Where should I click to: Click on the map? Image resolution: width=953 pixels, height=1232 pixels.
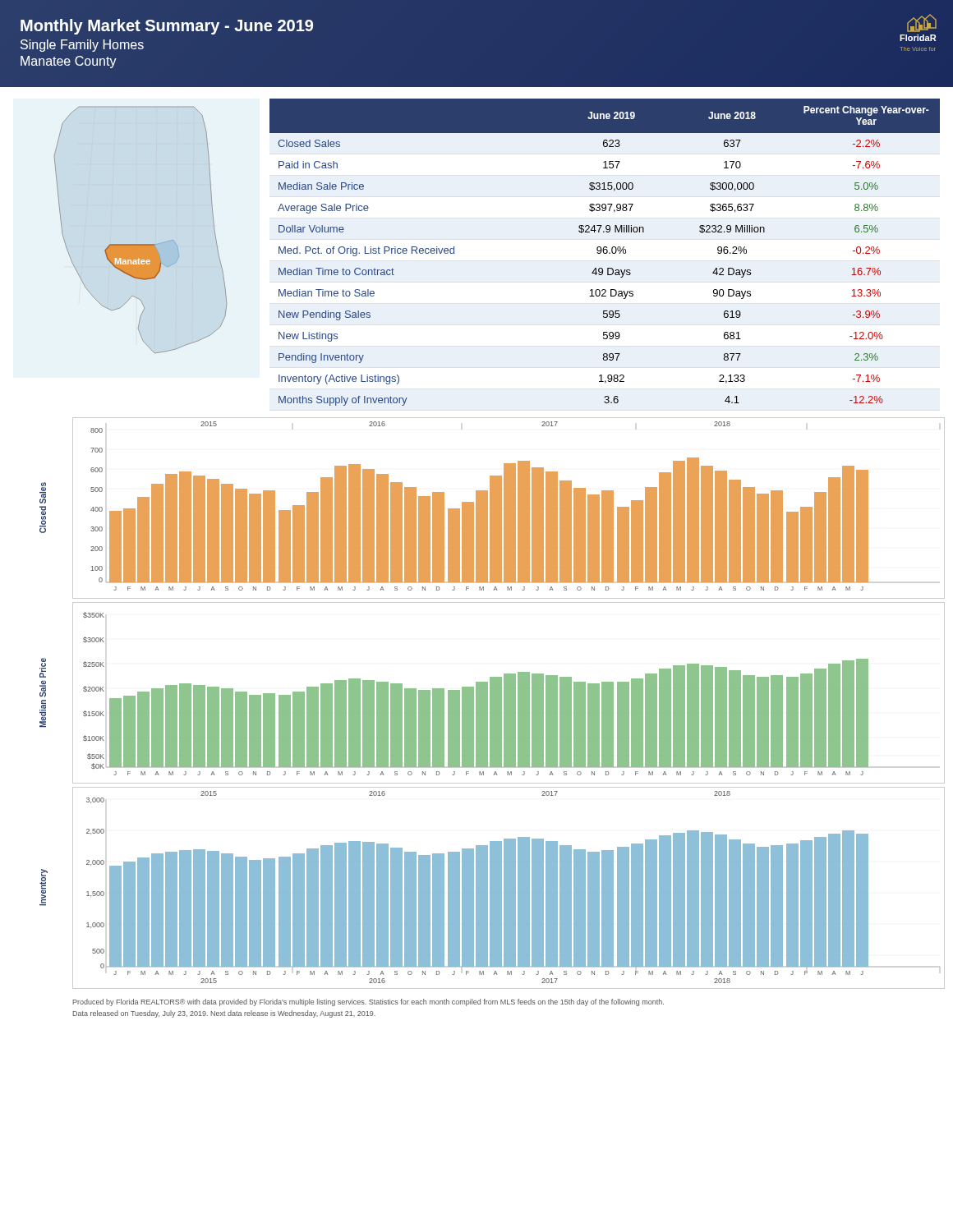pyautogui.click(x=136, y=255)
